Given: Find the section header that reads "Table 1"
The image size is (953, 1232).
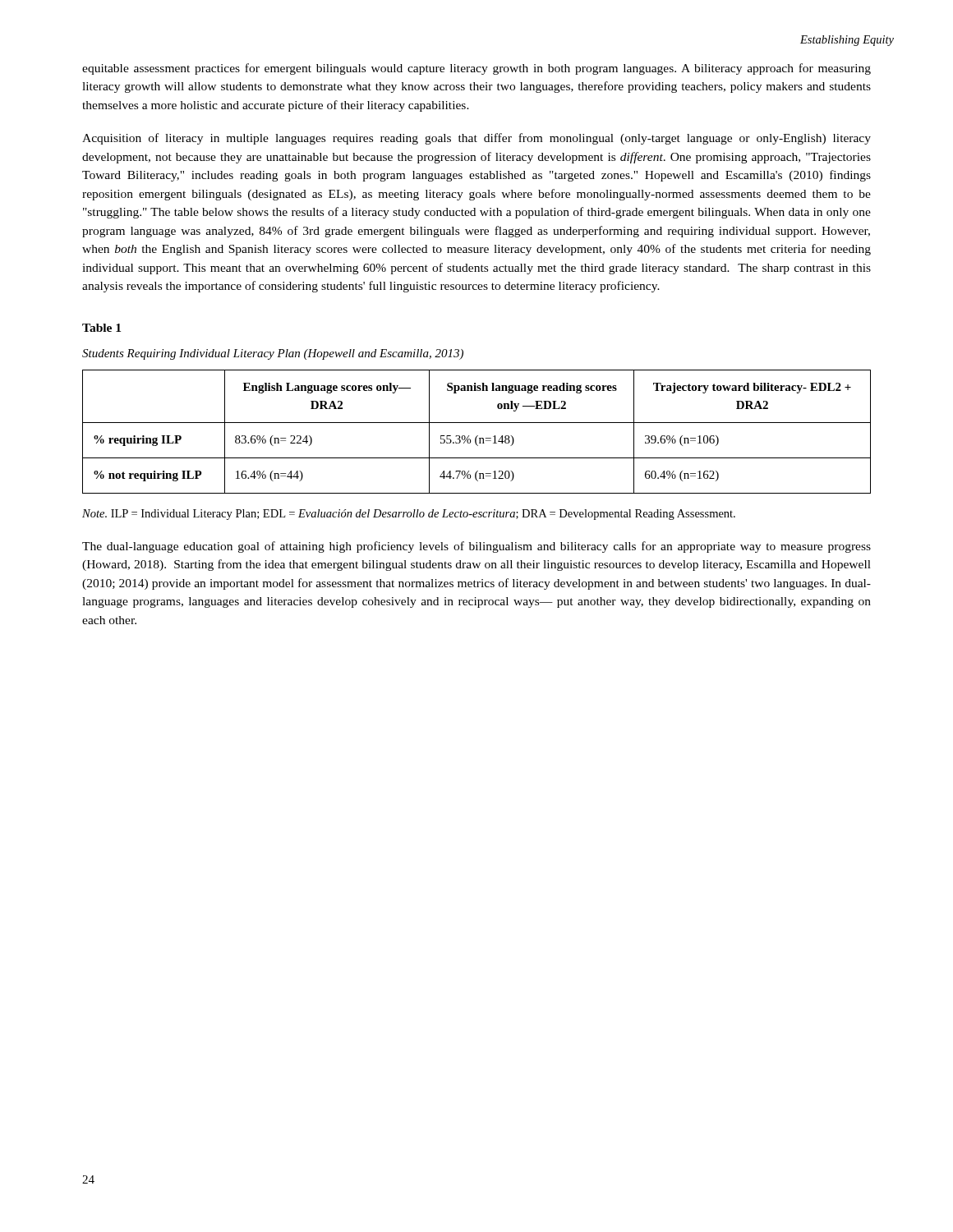Looking at the screenshot, I should click(102, 327).
